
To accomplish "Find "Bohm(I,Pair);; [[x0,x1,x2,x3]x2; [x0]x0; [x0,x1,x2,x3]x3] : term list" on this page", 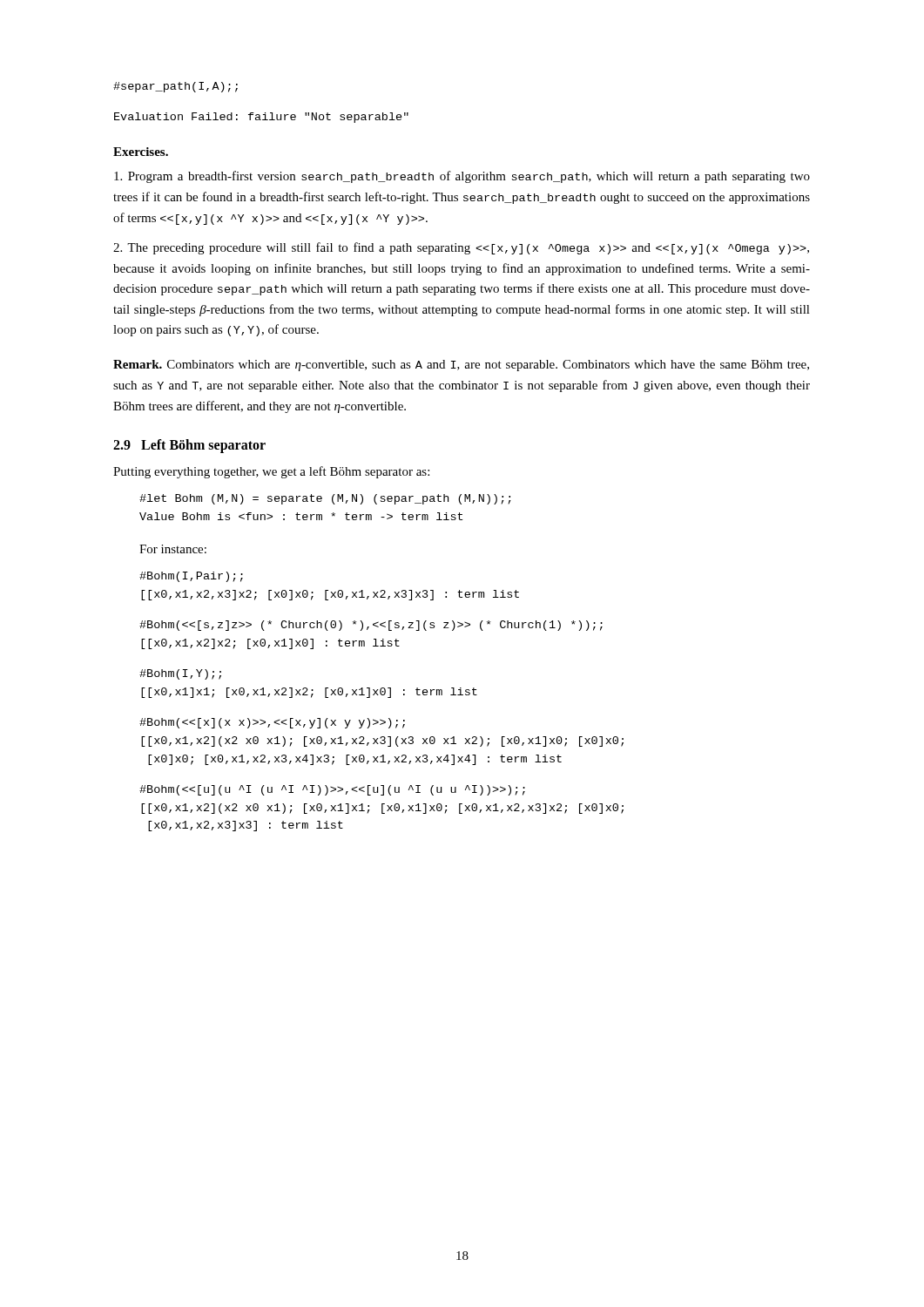I will pos(475,587).
